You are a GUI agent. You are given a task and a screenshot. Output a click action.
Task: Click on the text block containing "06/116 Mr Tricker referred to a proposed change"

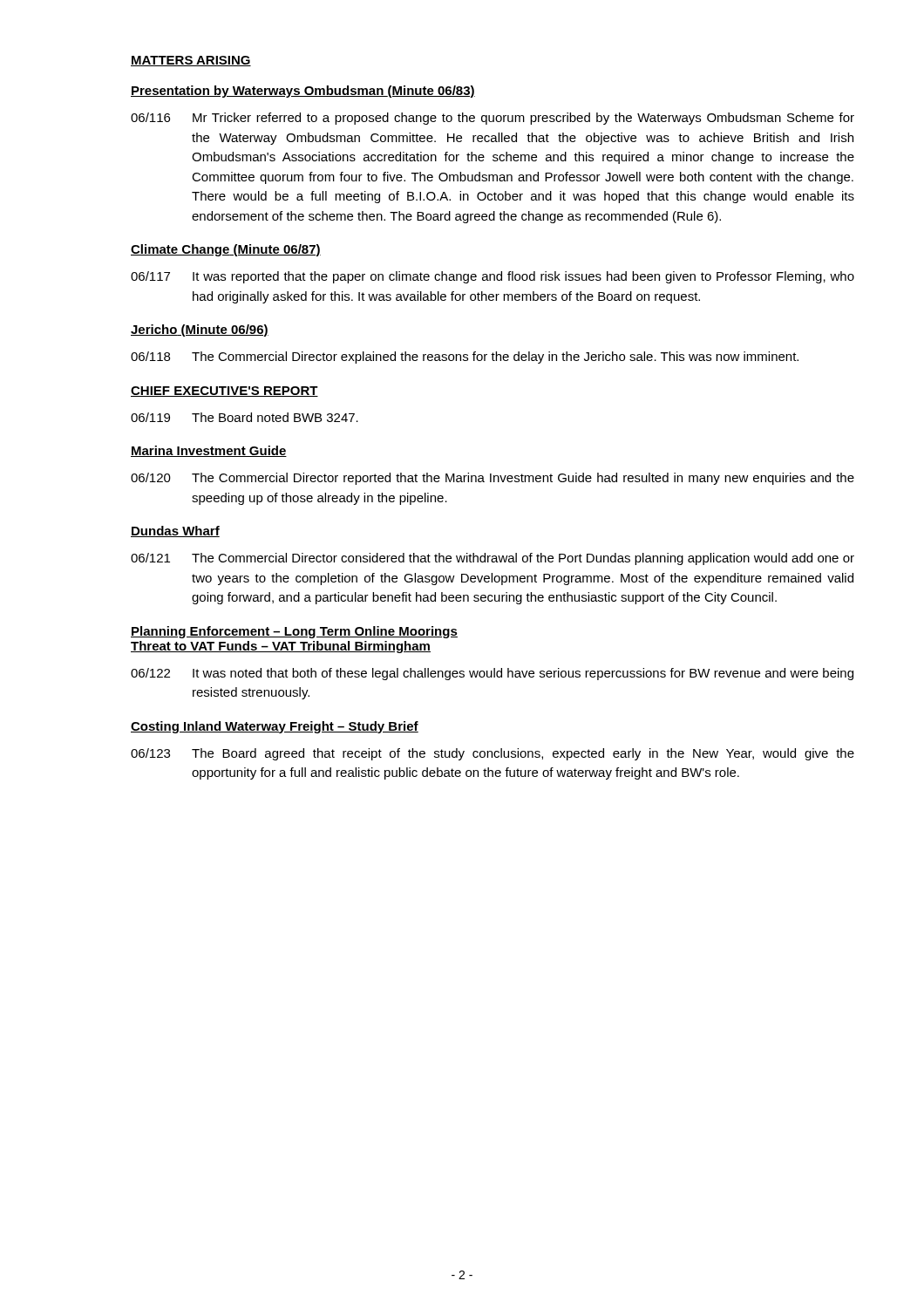tap(492, 167)
